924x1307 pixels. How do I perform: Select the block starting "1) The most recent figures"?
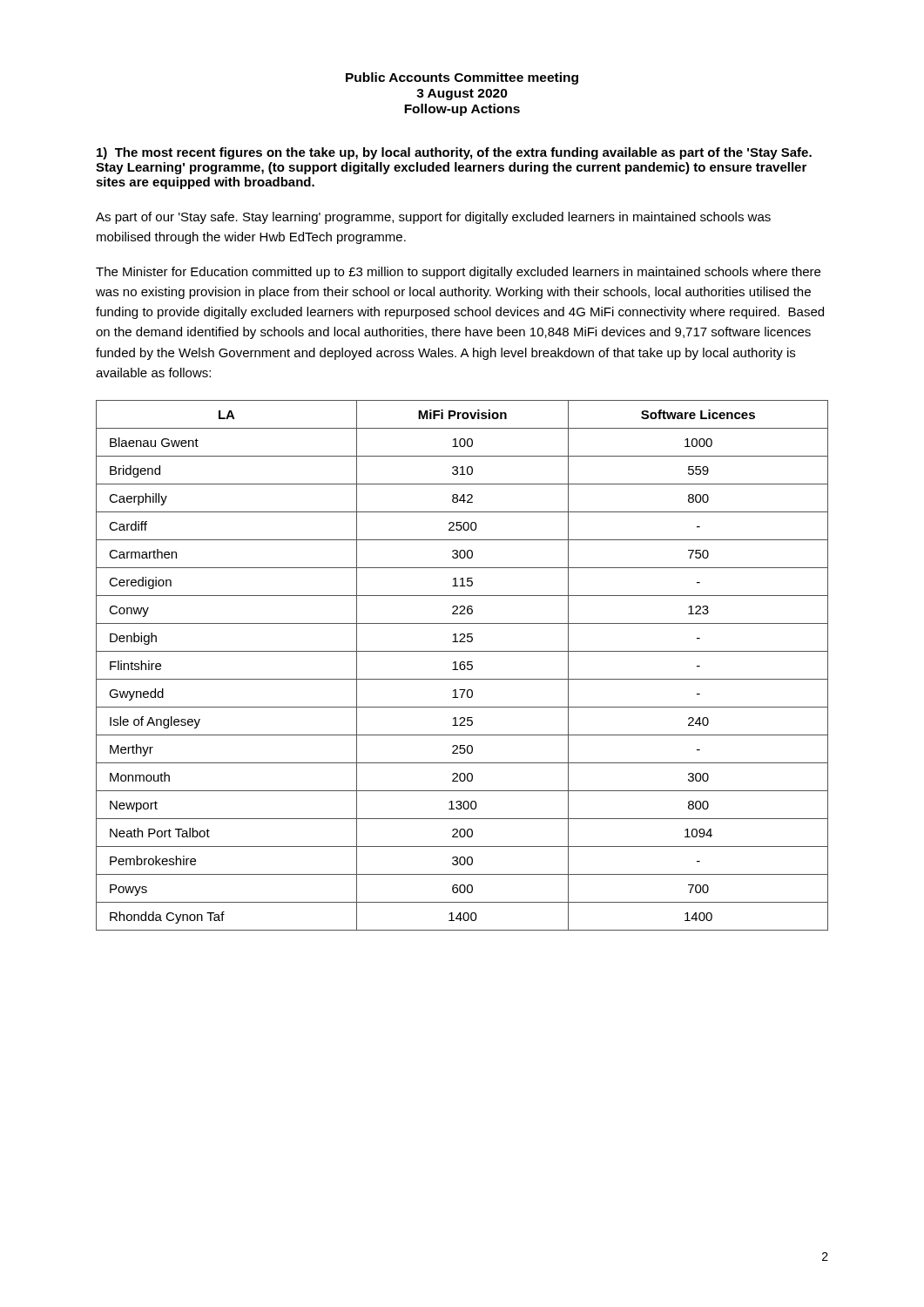(x=462, y=167)
